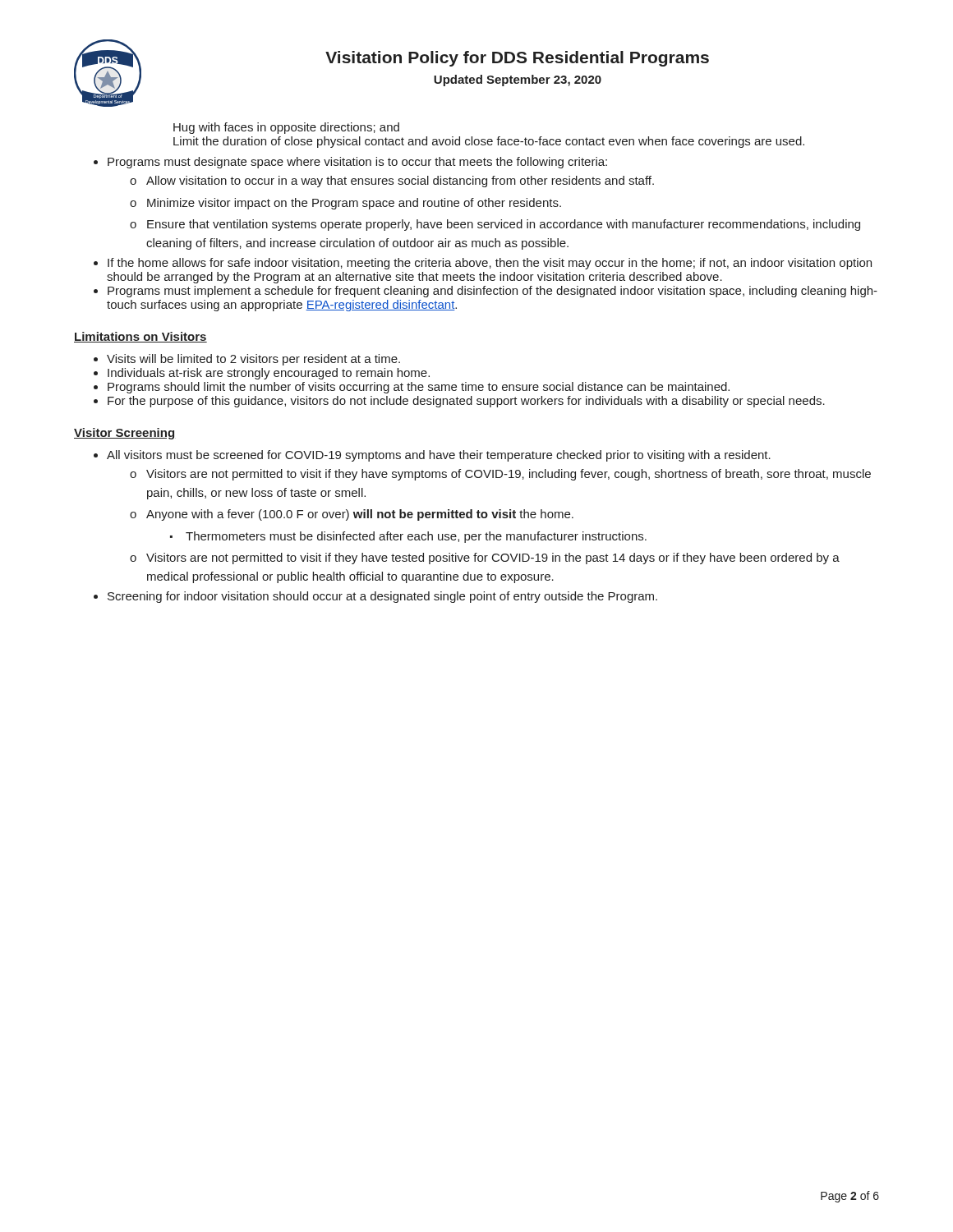The height and width of the screenshot is (1232, 953).
Task: Locate the block of text that opens with "Programs must designate"
Action: [x=493, y=203]
